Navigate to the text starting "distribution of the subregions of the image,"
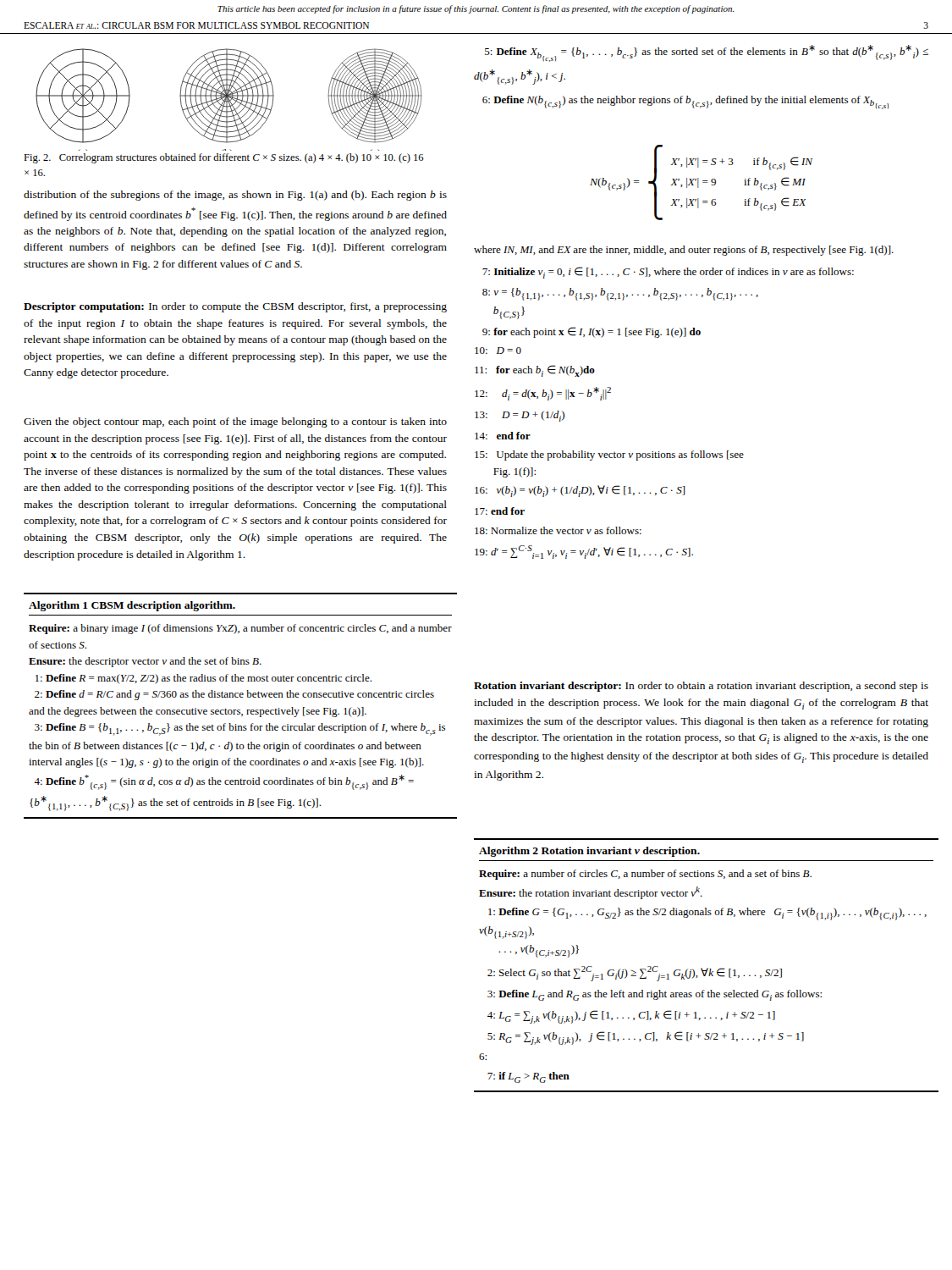The image size is (952, 1270). tap(235, 229)
